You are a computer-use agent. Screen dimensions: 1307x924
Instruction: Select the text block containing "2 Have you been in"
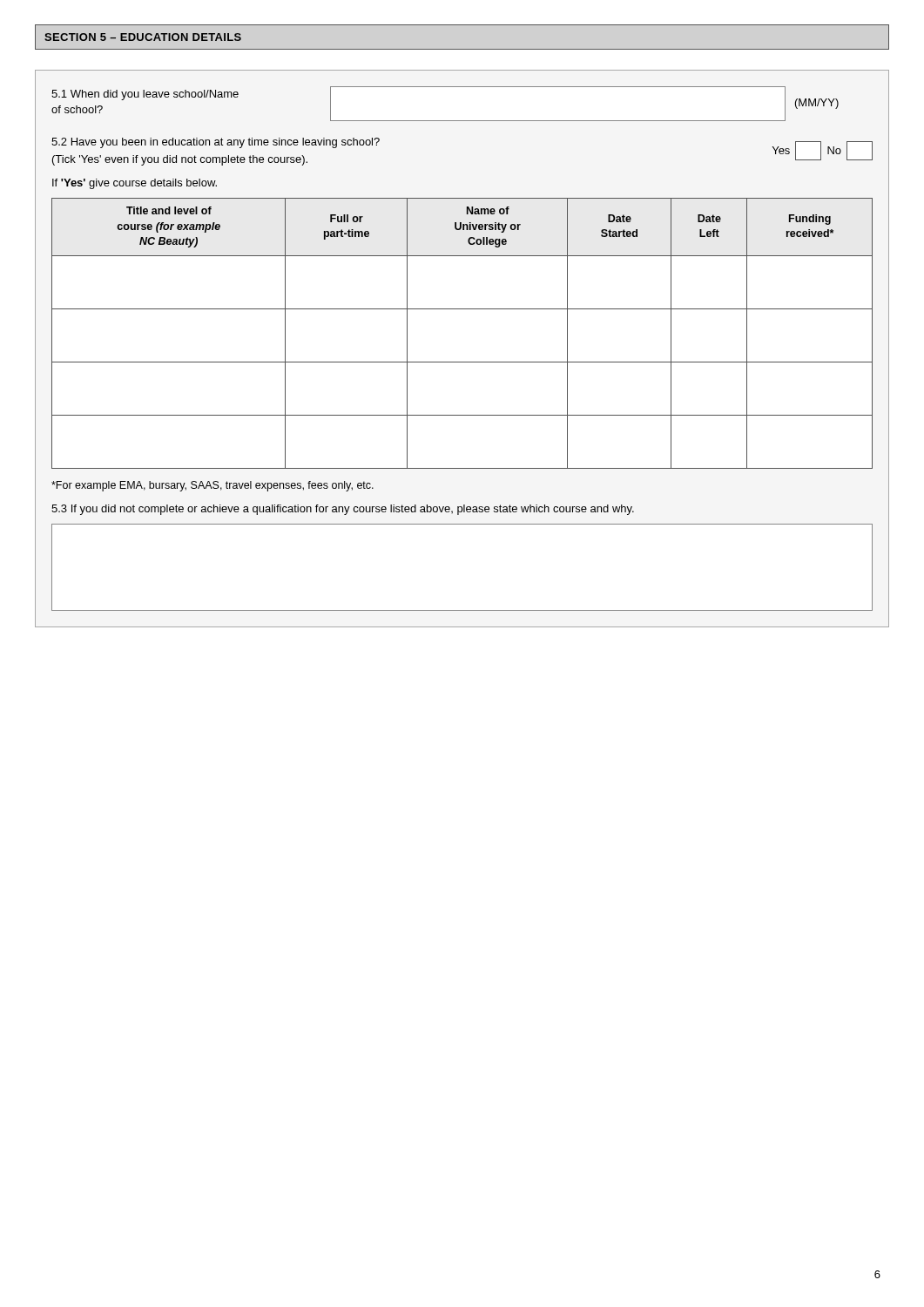[204, 157]
